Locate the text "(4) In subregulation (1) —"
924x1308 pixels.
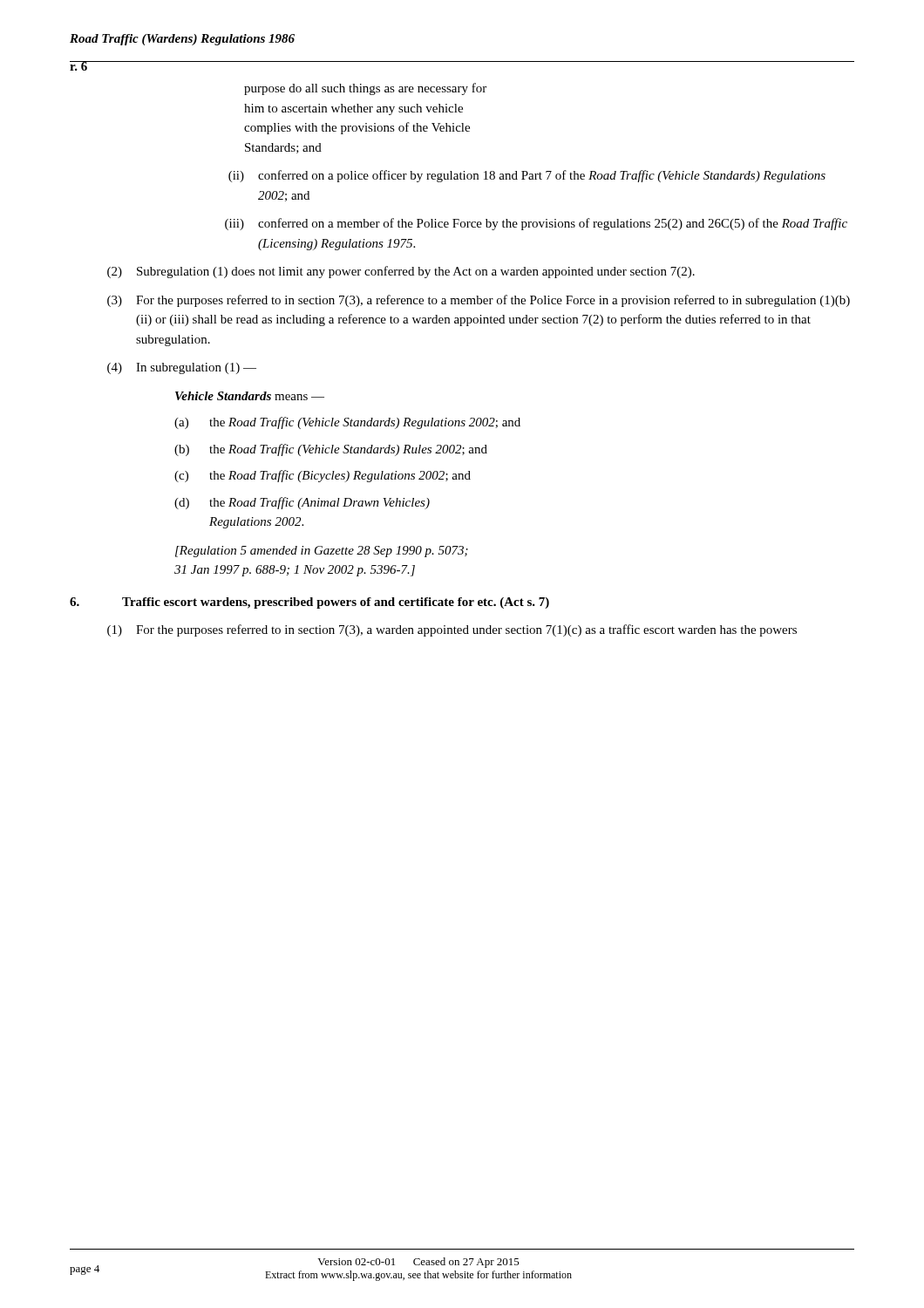tap(182, 368)
